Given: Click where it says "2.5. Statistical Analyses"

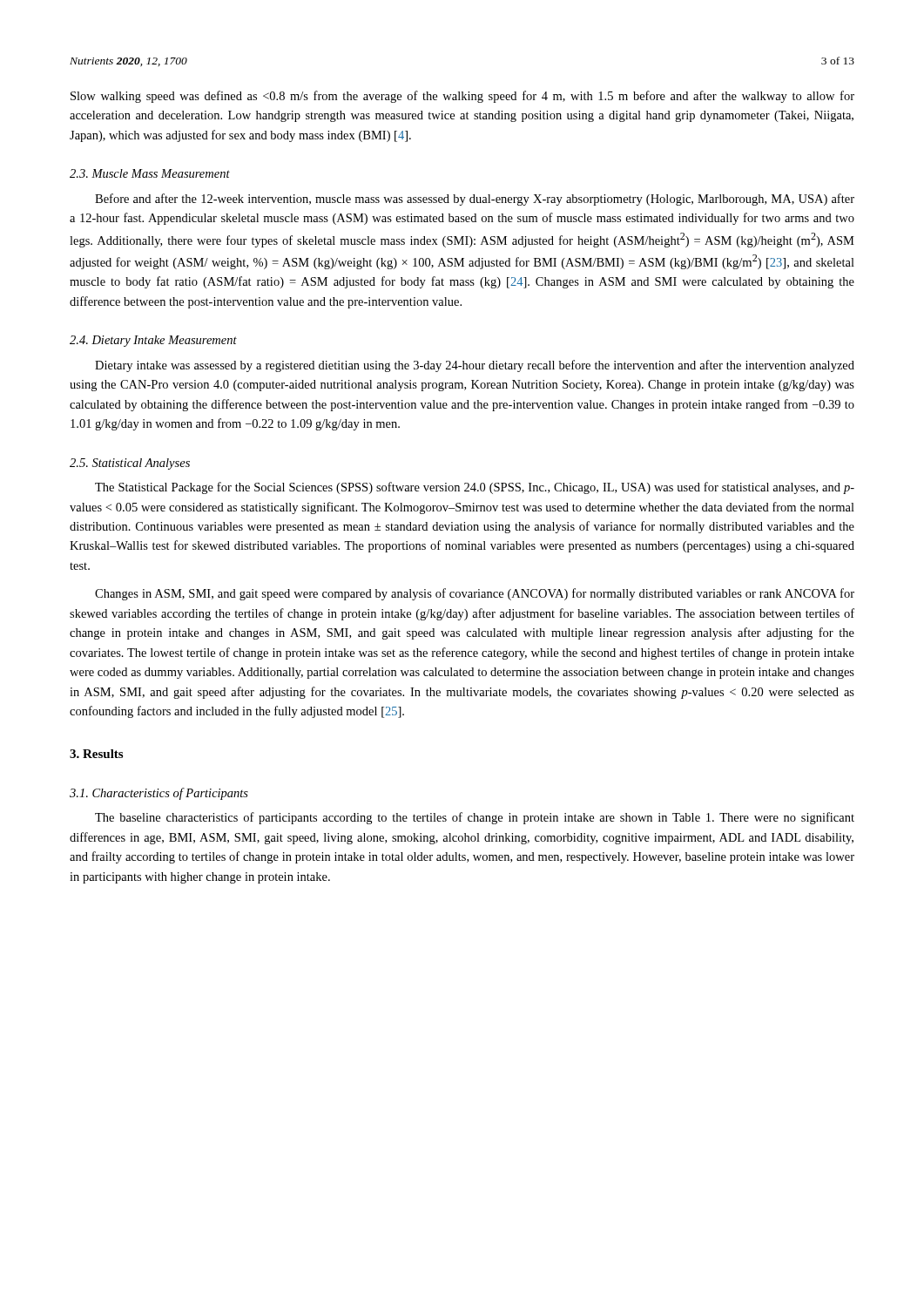Looking at the screenshot, I should tap(130, 462).
